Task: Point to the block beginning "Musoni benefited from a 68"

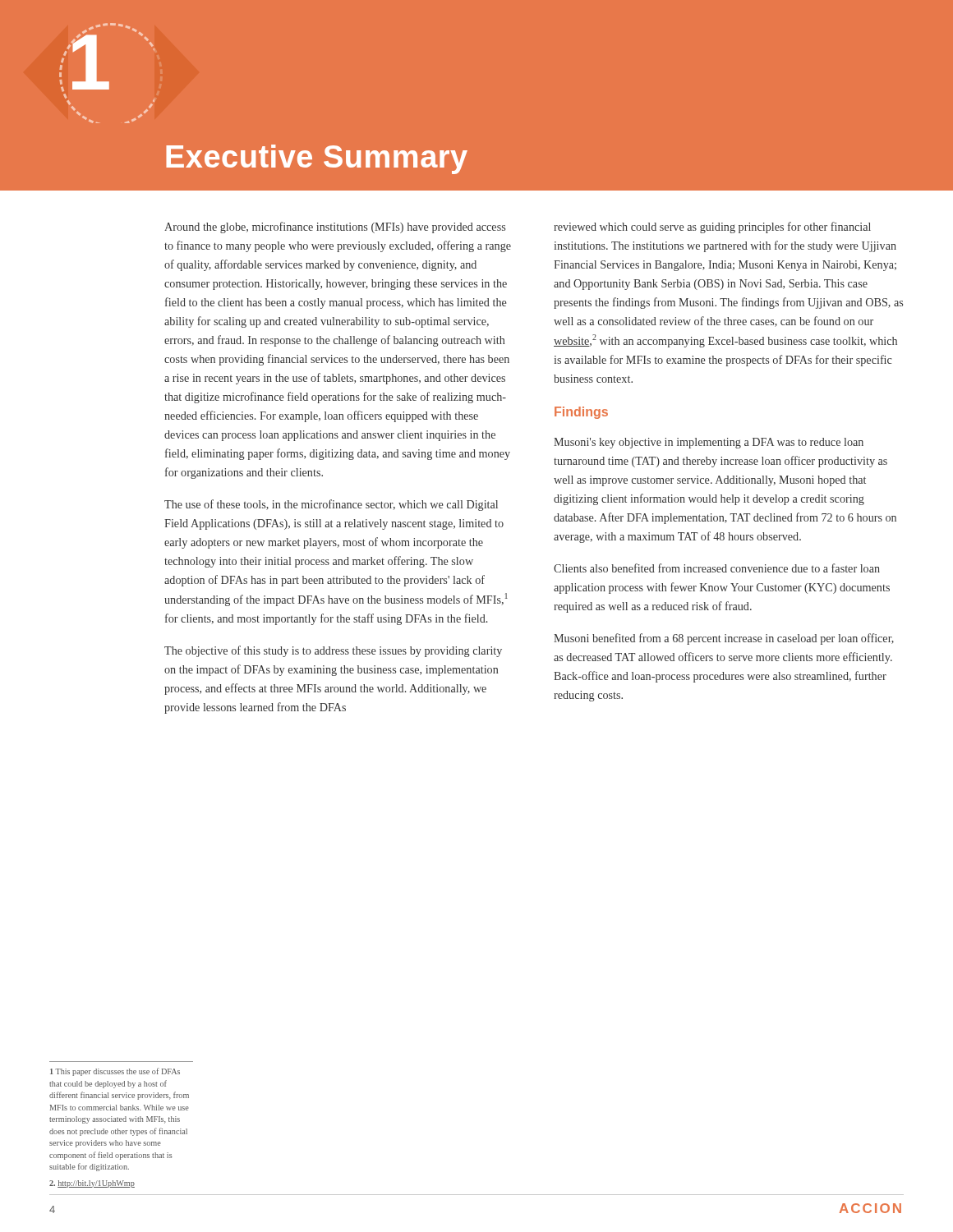Action: point(729,667)
